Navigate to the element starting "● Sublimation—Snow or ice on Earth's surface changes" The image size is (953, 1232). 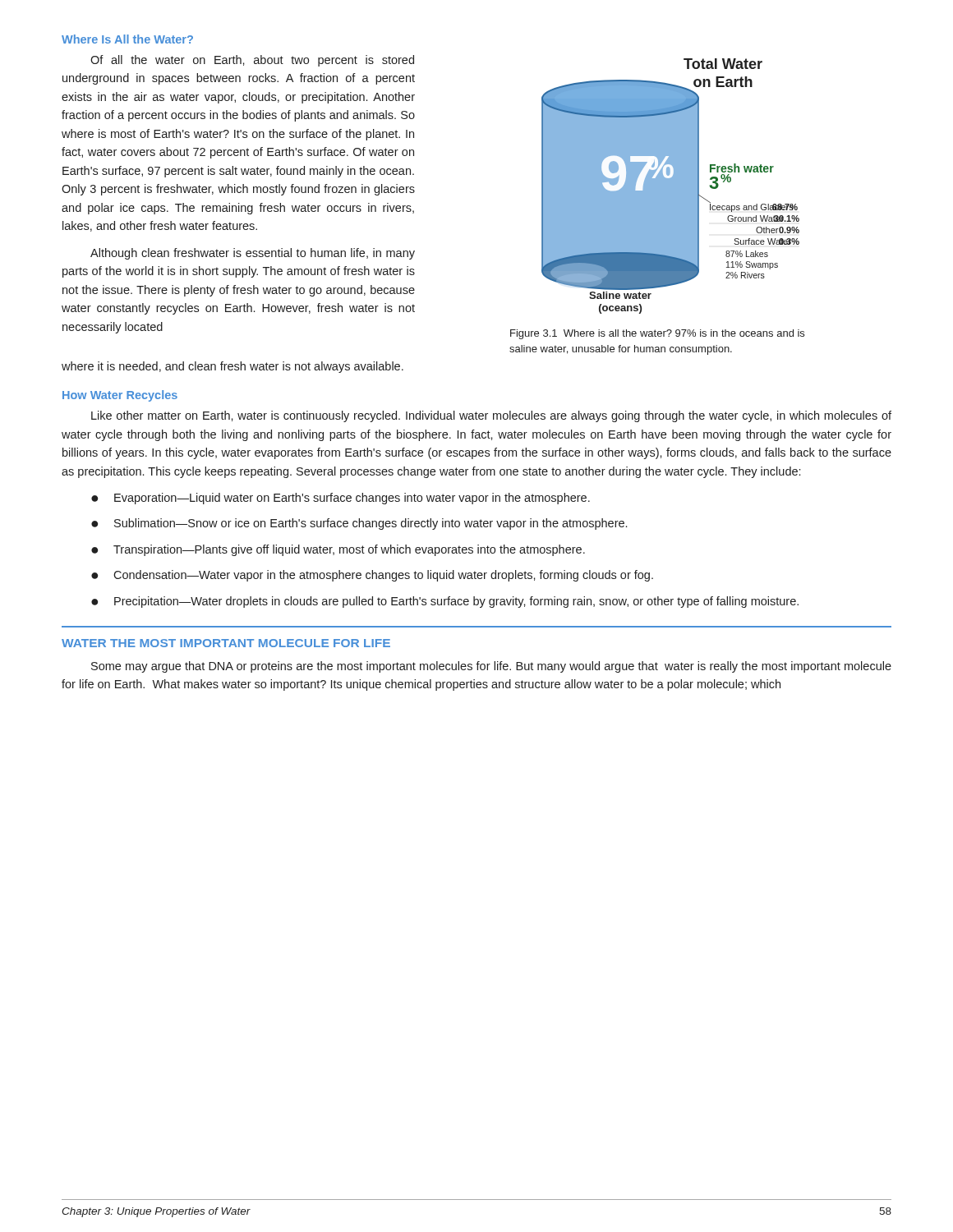[x=489, y=524]
